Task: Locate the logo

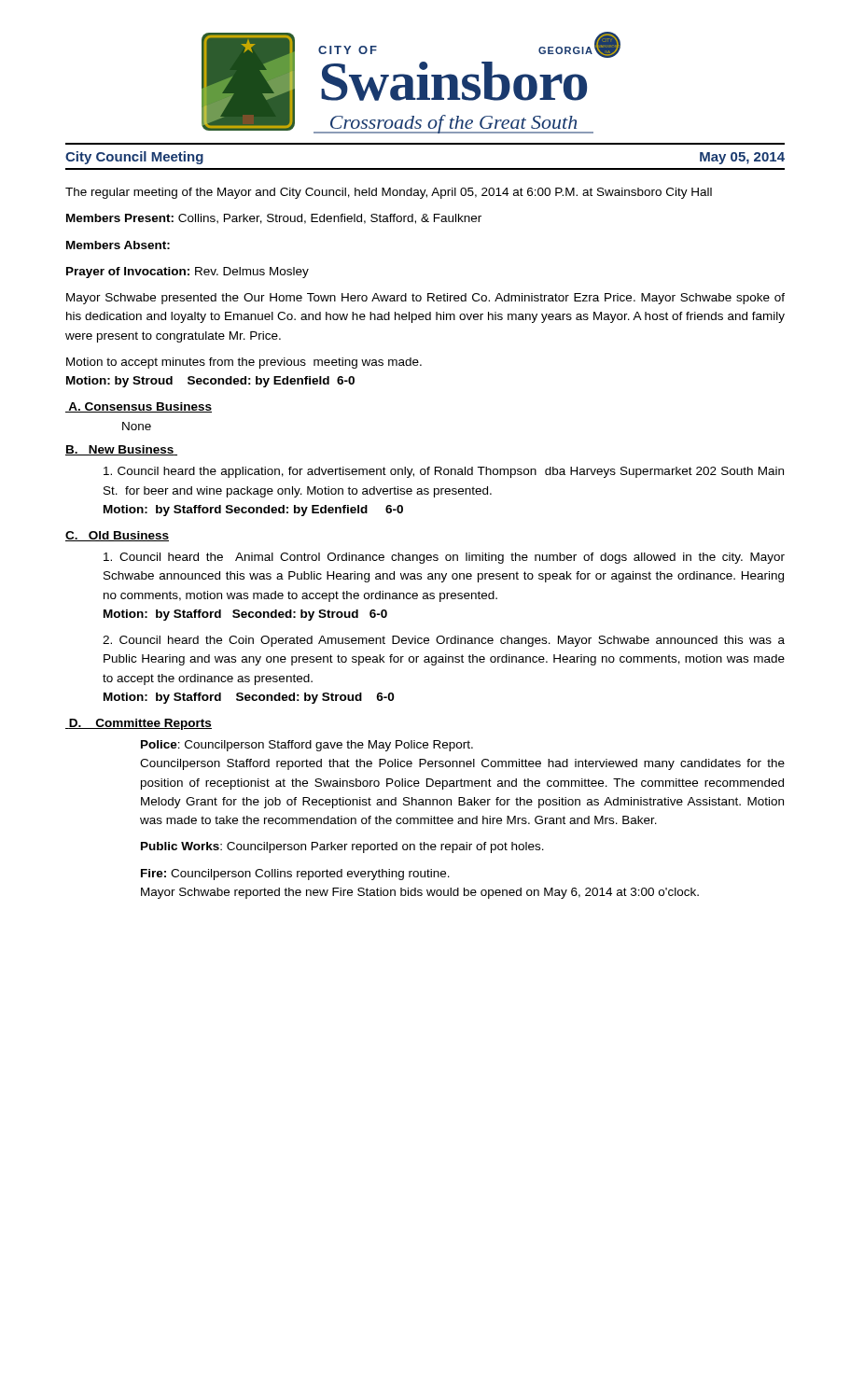Action: pyautogui.click(x=425, y=82)
